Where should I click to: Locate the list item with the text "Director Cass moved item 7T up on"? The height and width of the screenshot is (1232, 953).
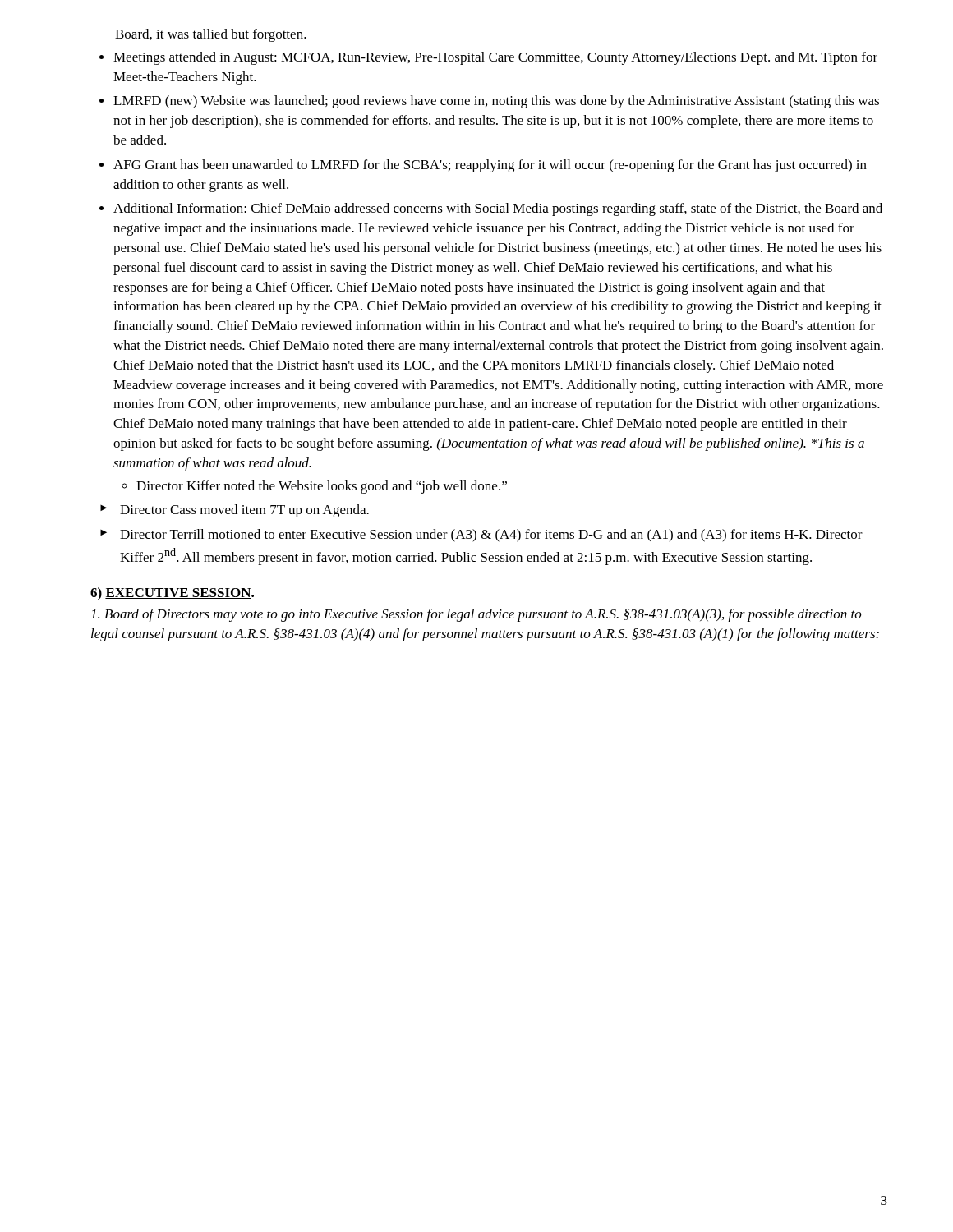click(235, 511)
